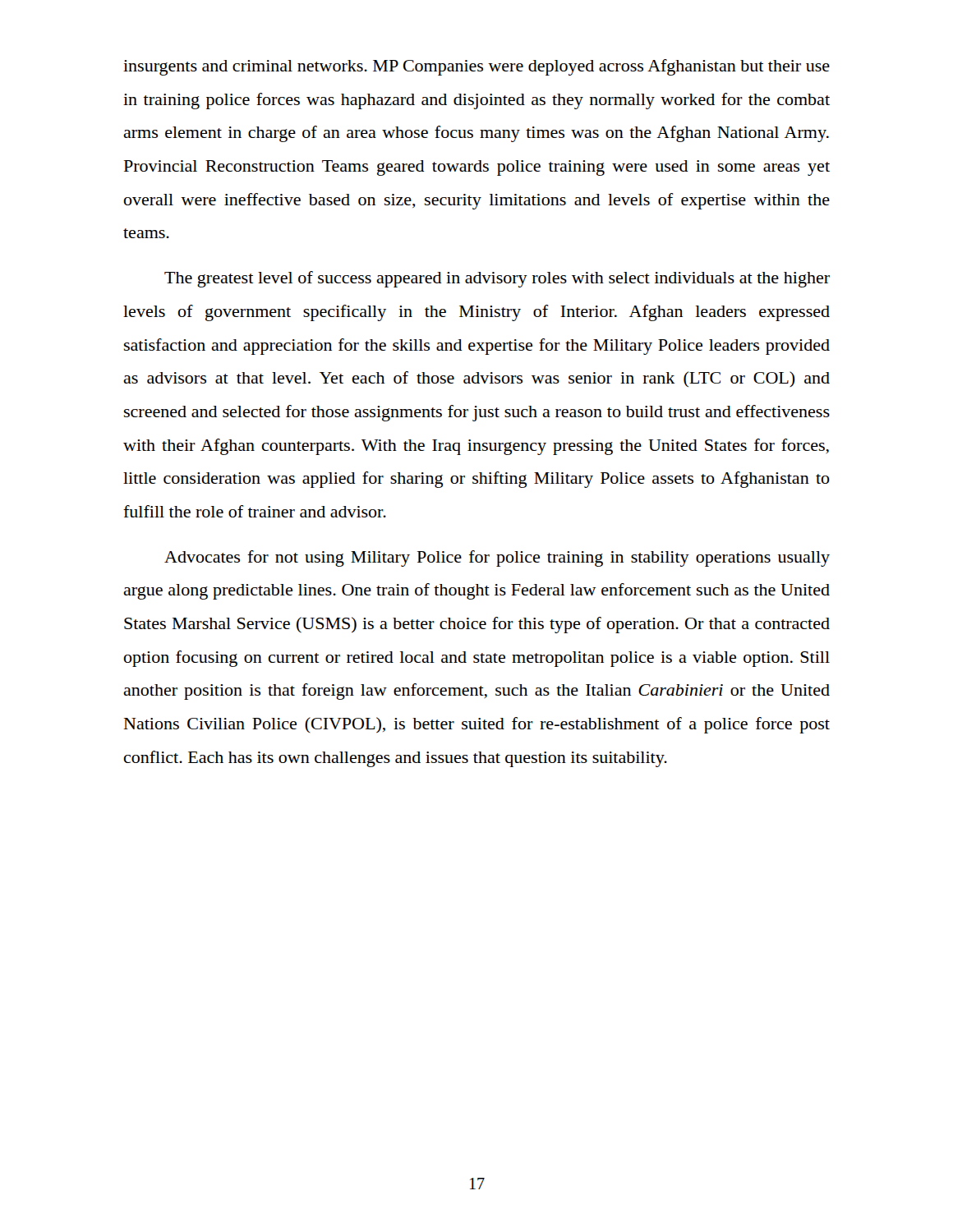Viewport: 953px width, 1232px height.
Task: Where is the passage that starts "insurgents and criminal"?
Action: [476, 412]
